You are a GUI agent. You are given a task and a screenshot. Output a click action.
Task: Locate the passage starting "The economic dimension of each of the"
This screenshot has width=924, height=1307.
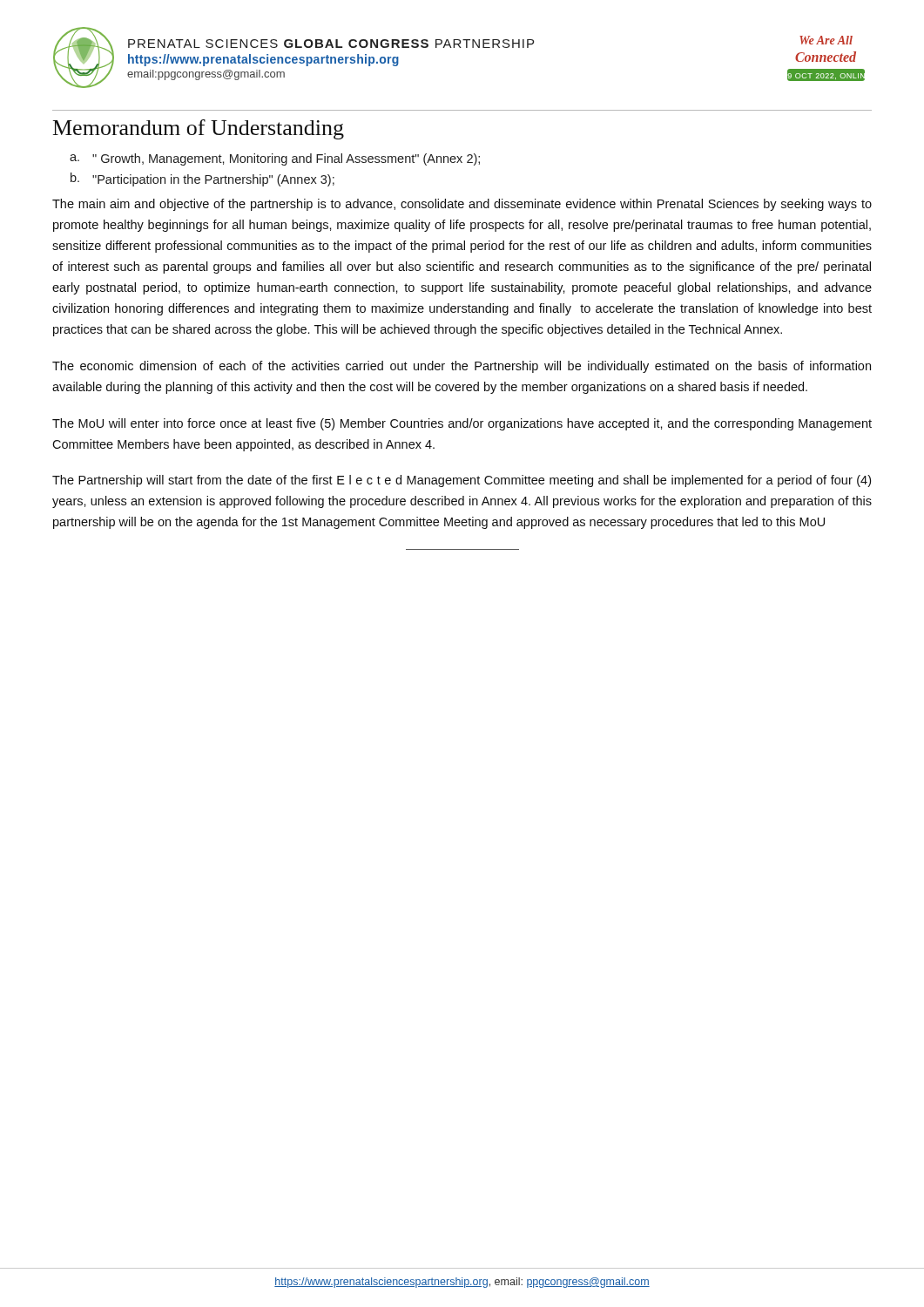tap(462, 376)
